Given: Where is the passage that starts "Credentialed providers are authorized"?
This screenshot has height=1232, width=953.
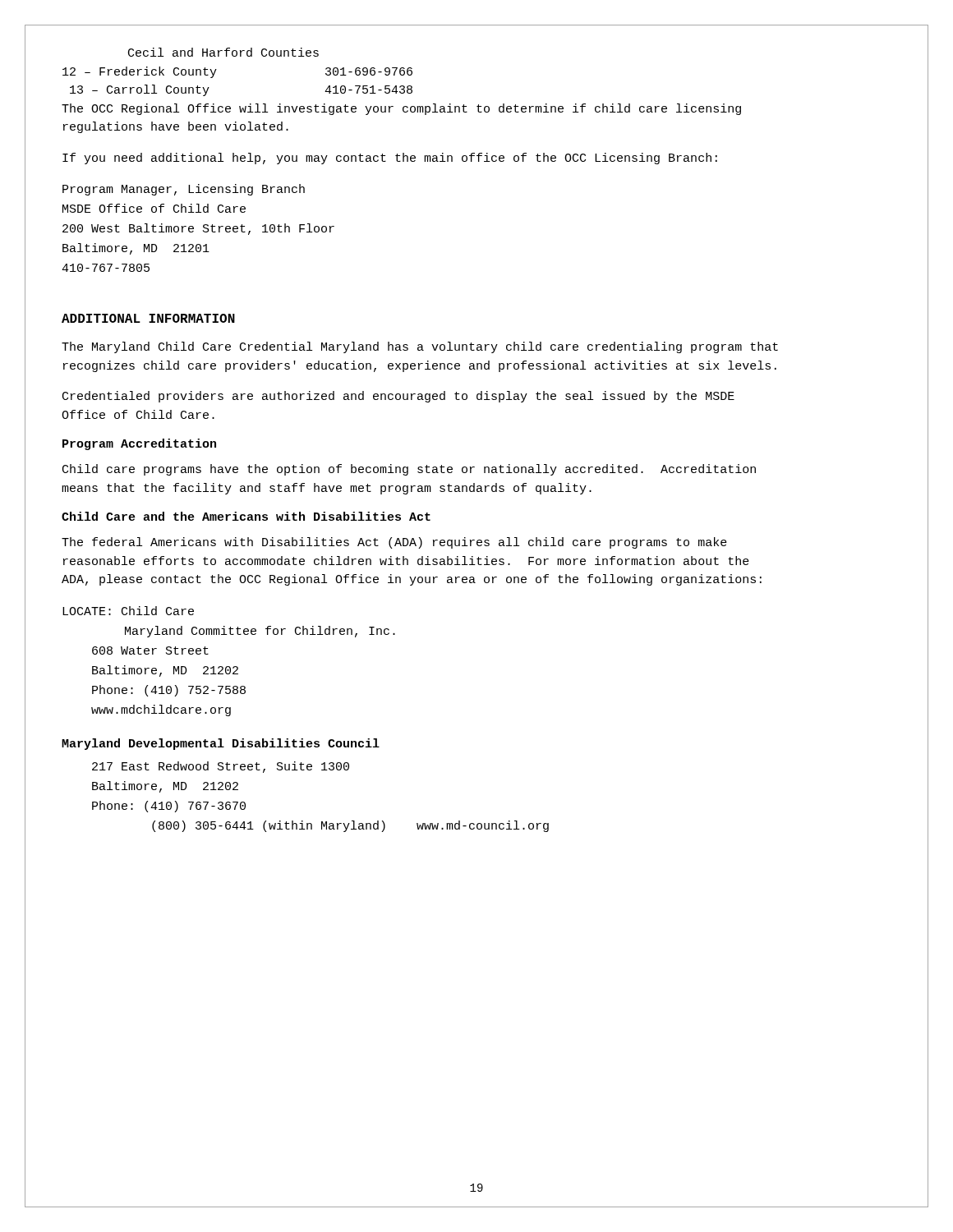Looking at the screenshot, I should pos(398,406).
